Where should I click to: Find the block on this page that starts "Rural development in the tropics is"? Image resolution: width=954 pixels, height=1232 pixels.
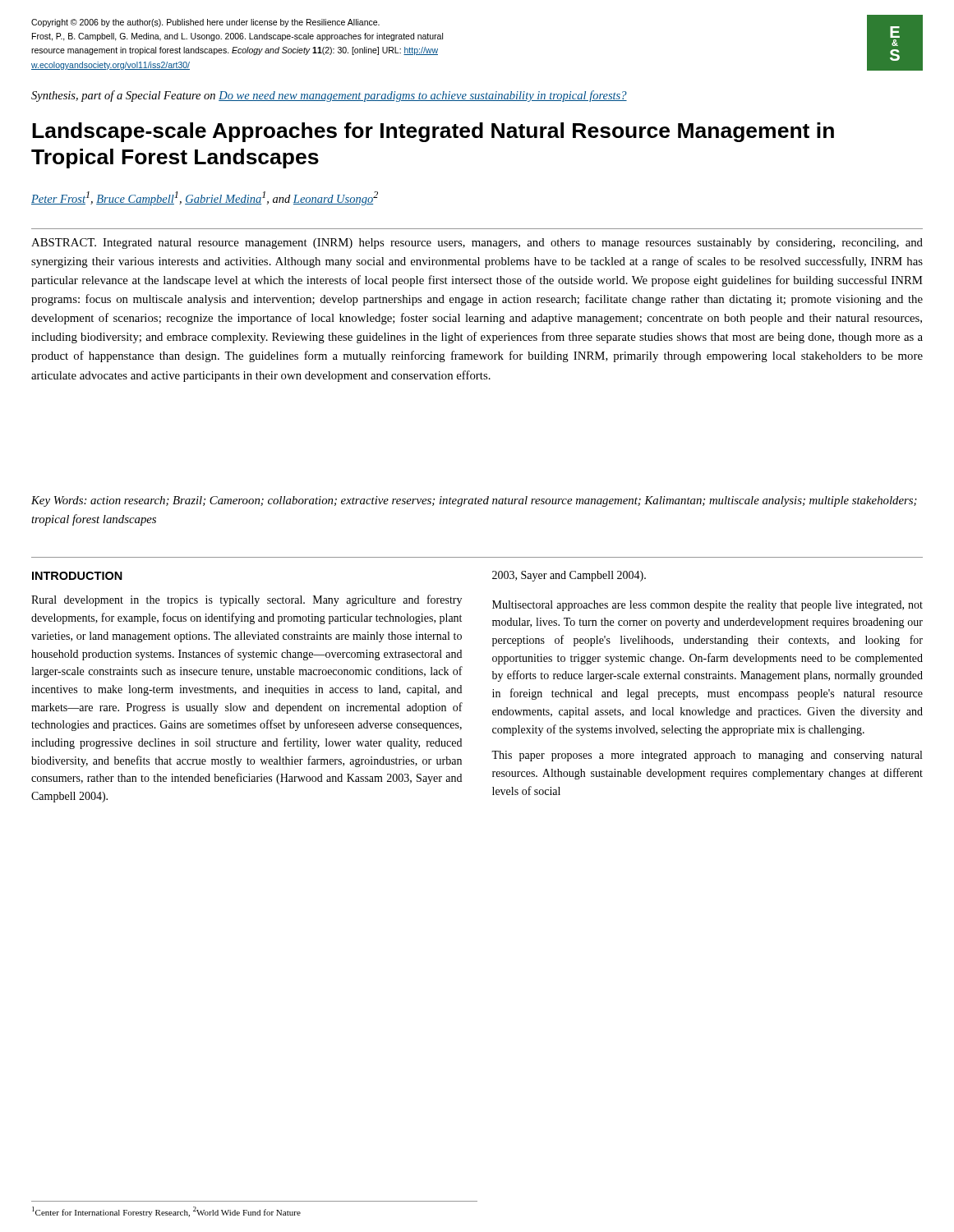(x=247, y=698)
